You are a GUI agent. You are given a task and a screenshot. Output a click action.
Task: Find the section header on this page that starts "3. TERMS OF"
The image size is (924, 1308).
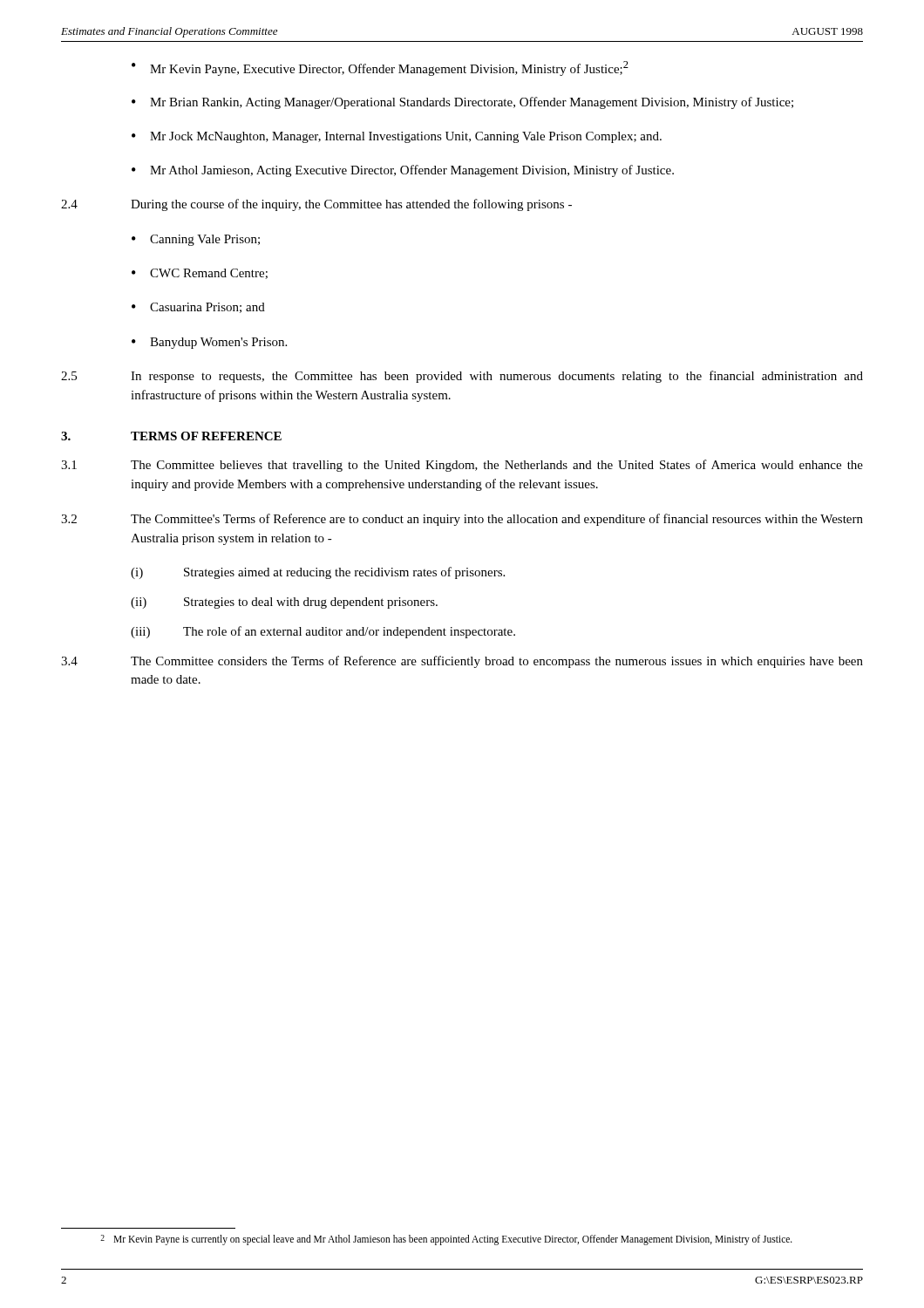pos(172,437)
